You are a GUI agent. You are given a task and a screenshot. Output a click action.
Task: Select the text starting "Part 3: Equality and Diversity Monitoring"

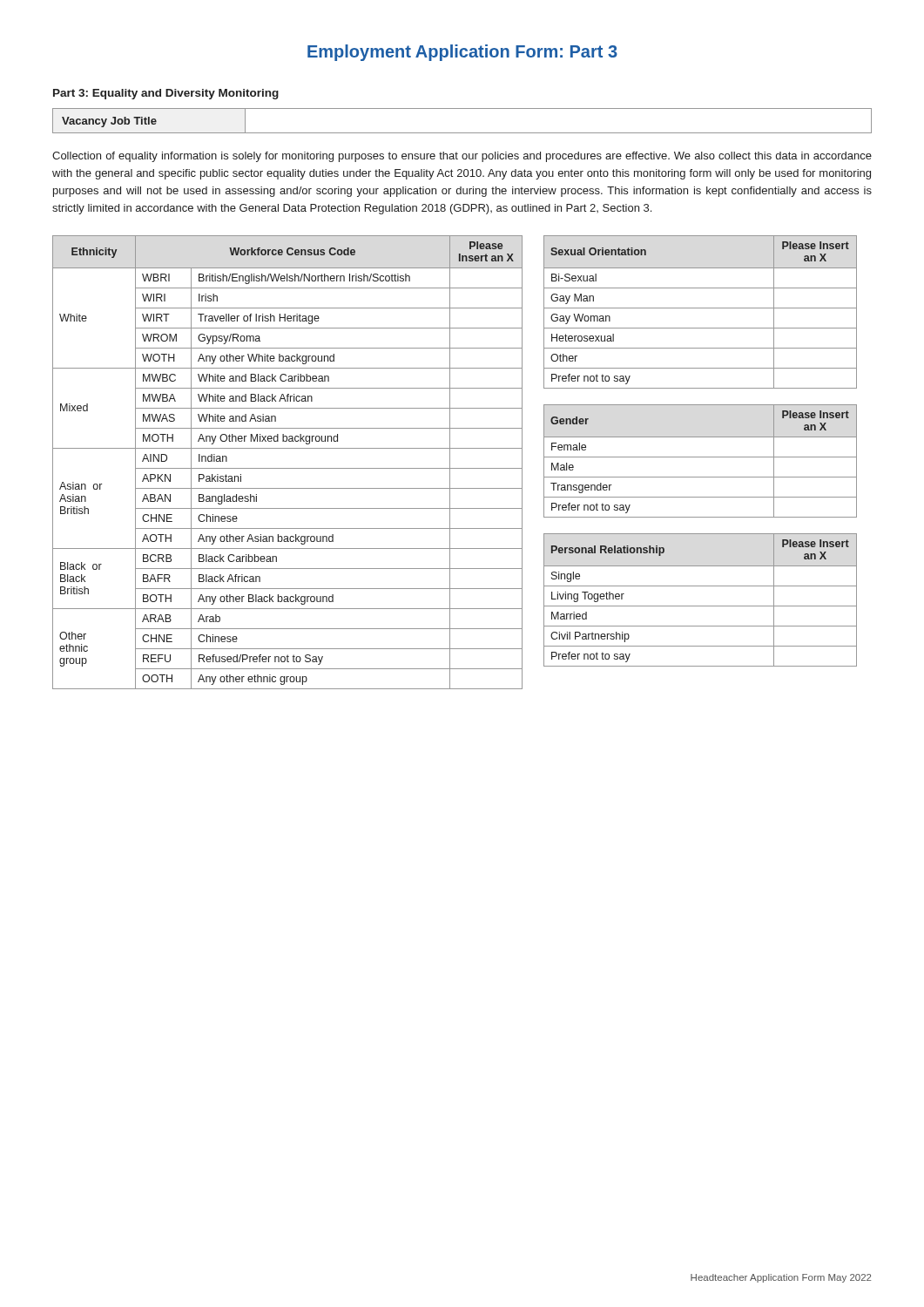coord(166,93)
